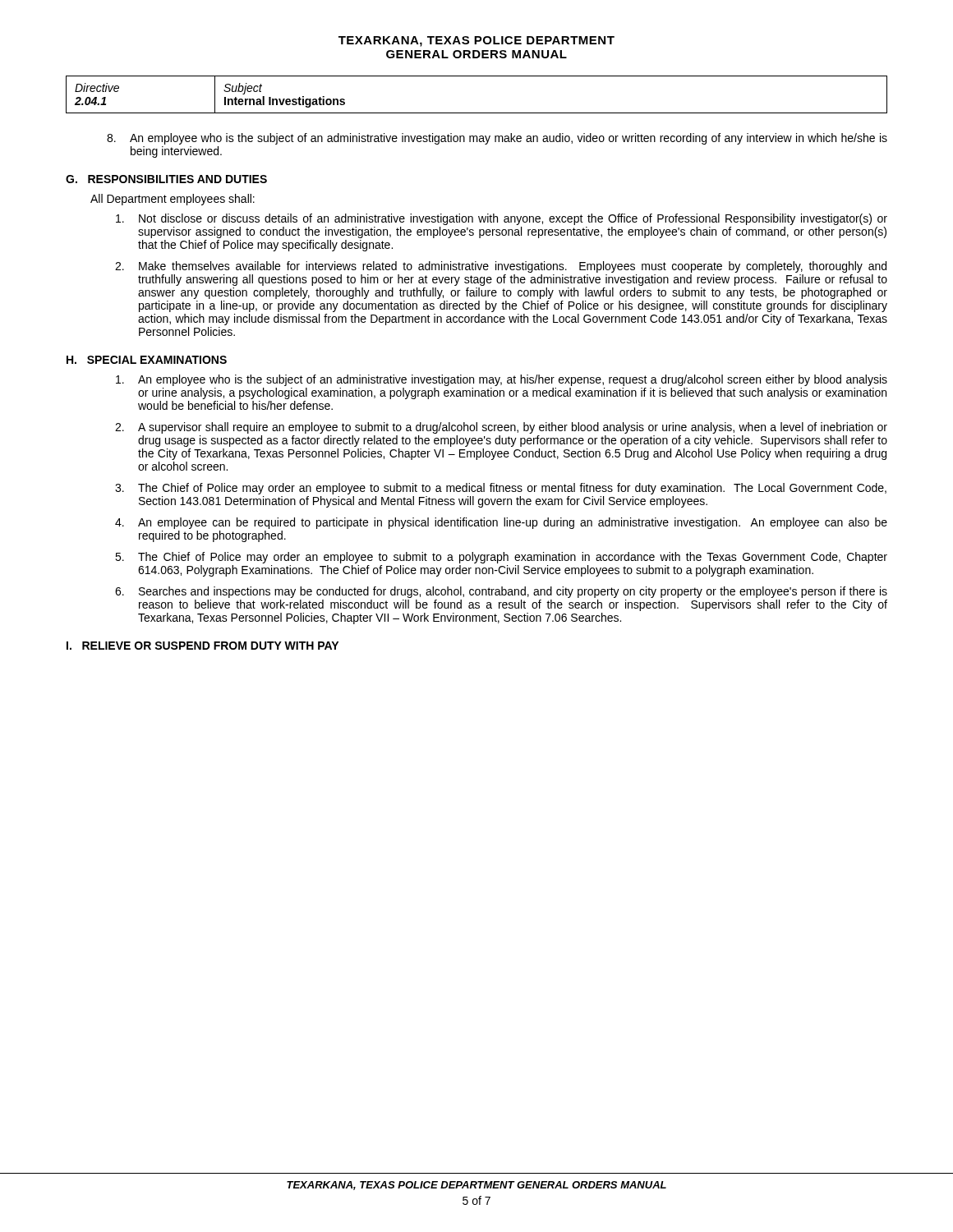The image size is (953, 1232).
Task: Locate the element starting "I. RELIEVE OR SUSPEND FROM DUTY WITH PAY"
Action: click(x=202, y=646)
